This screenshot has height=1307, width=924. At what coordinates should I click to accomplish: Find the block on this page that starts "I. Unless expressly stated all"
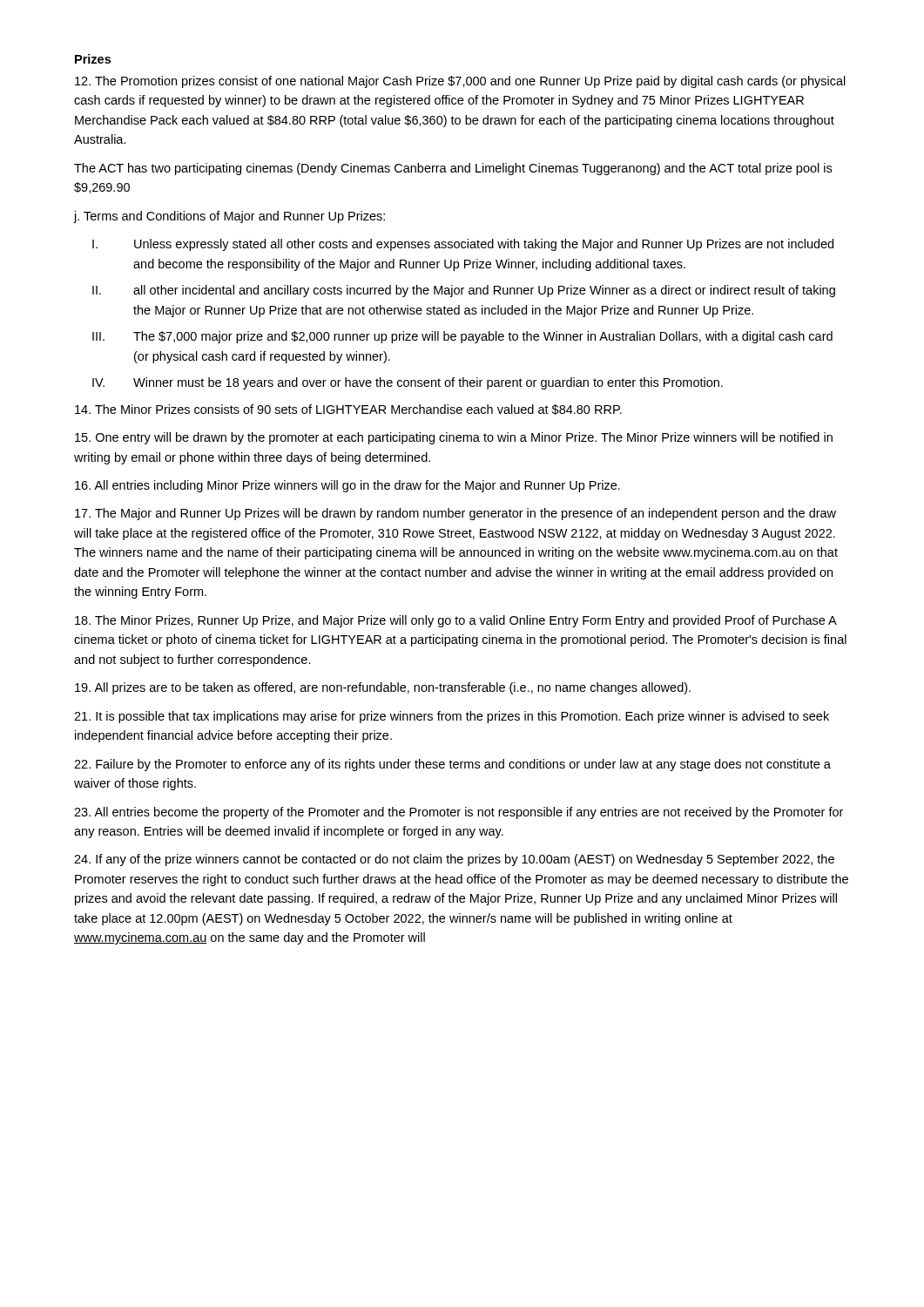(471, 254)
